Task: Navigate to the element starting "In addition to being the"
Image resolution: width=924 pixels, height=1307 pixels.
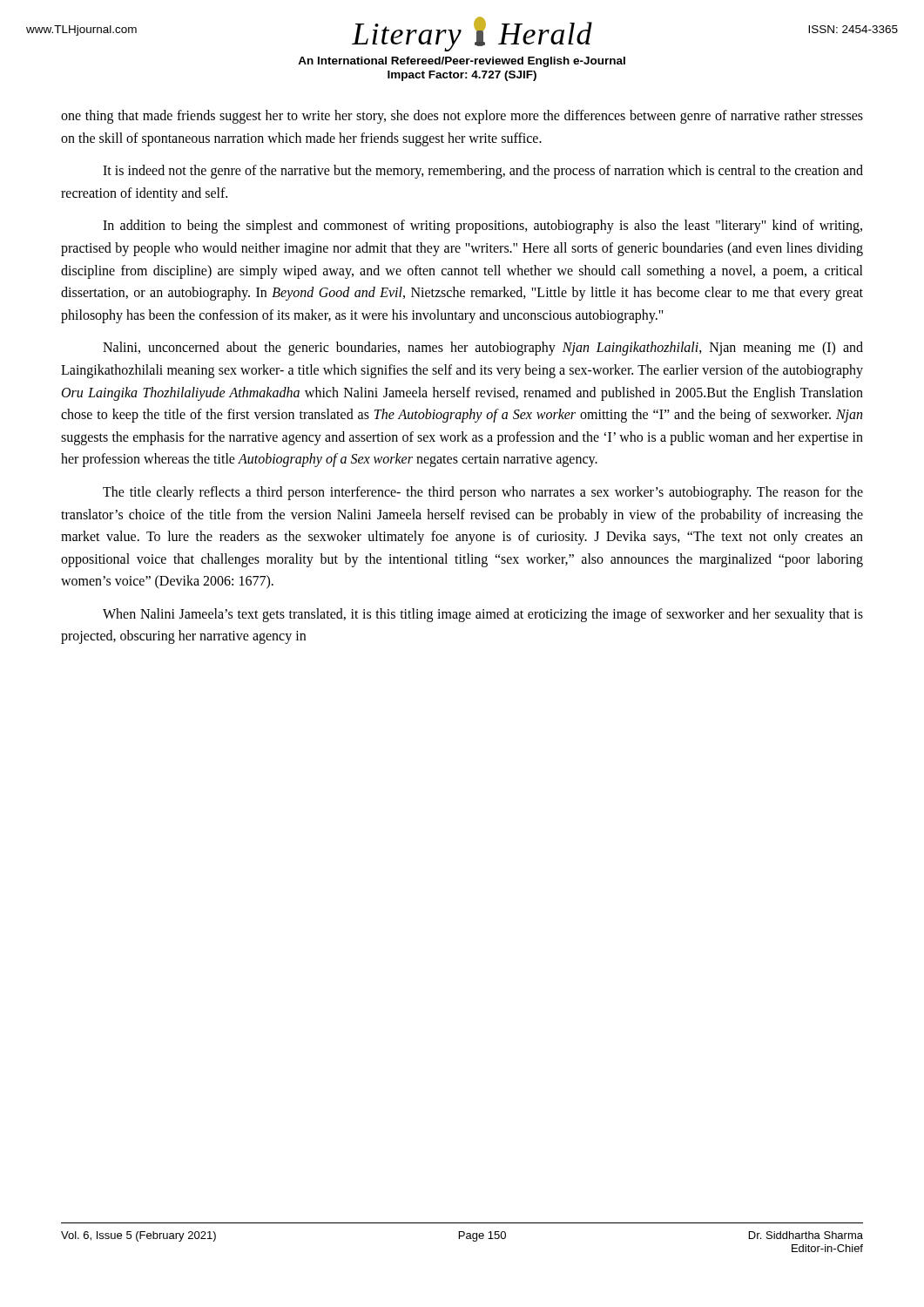Action: point(462,270)
